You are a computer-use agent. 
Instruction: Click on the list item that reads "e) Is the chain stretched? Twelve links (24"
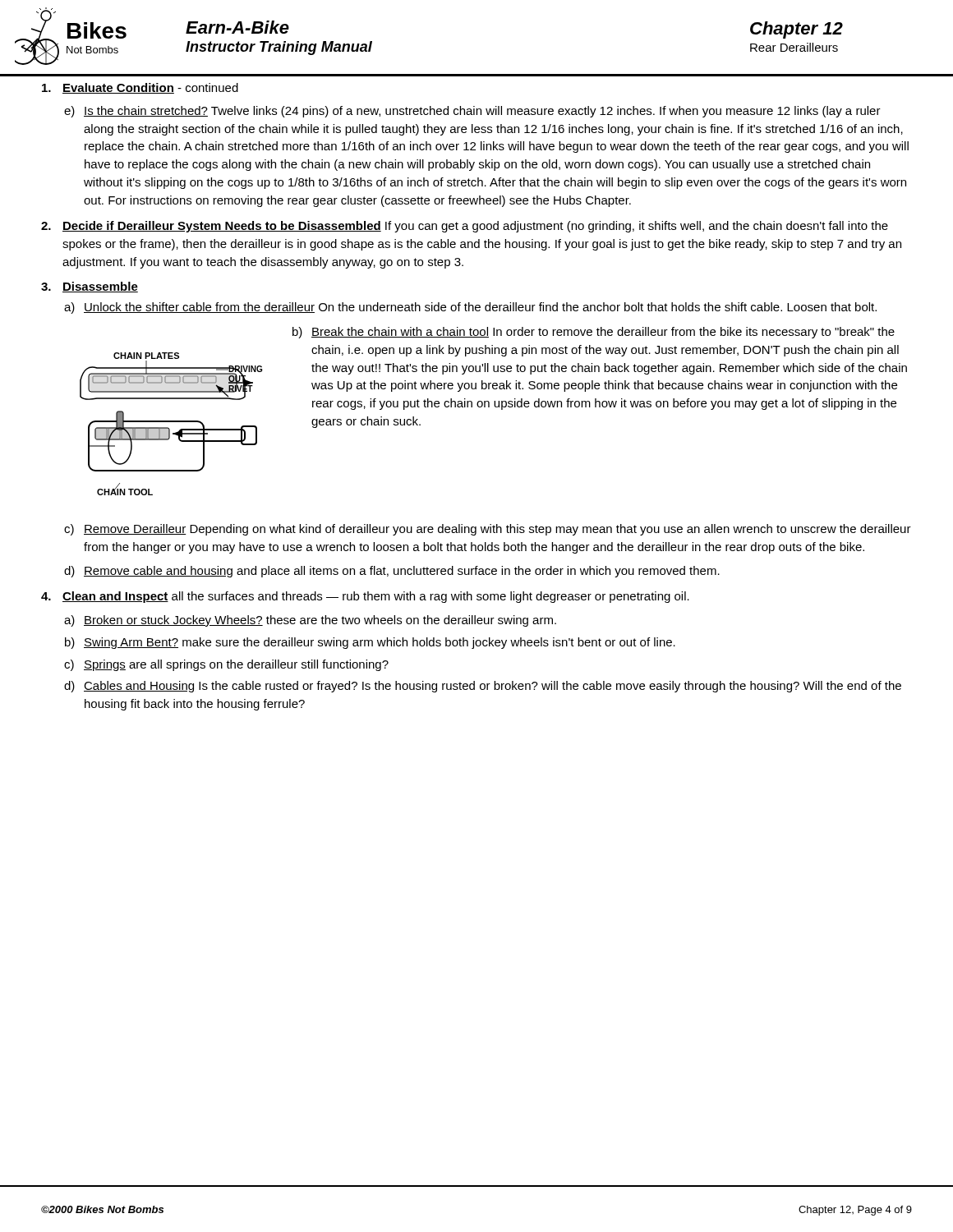[488, 155]
